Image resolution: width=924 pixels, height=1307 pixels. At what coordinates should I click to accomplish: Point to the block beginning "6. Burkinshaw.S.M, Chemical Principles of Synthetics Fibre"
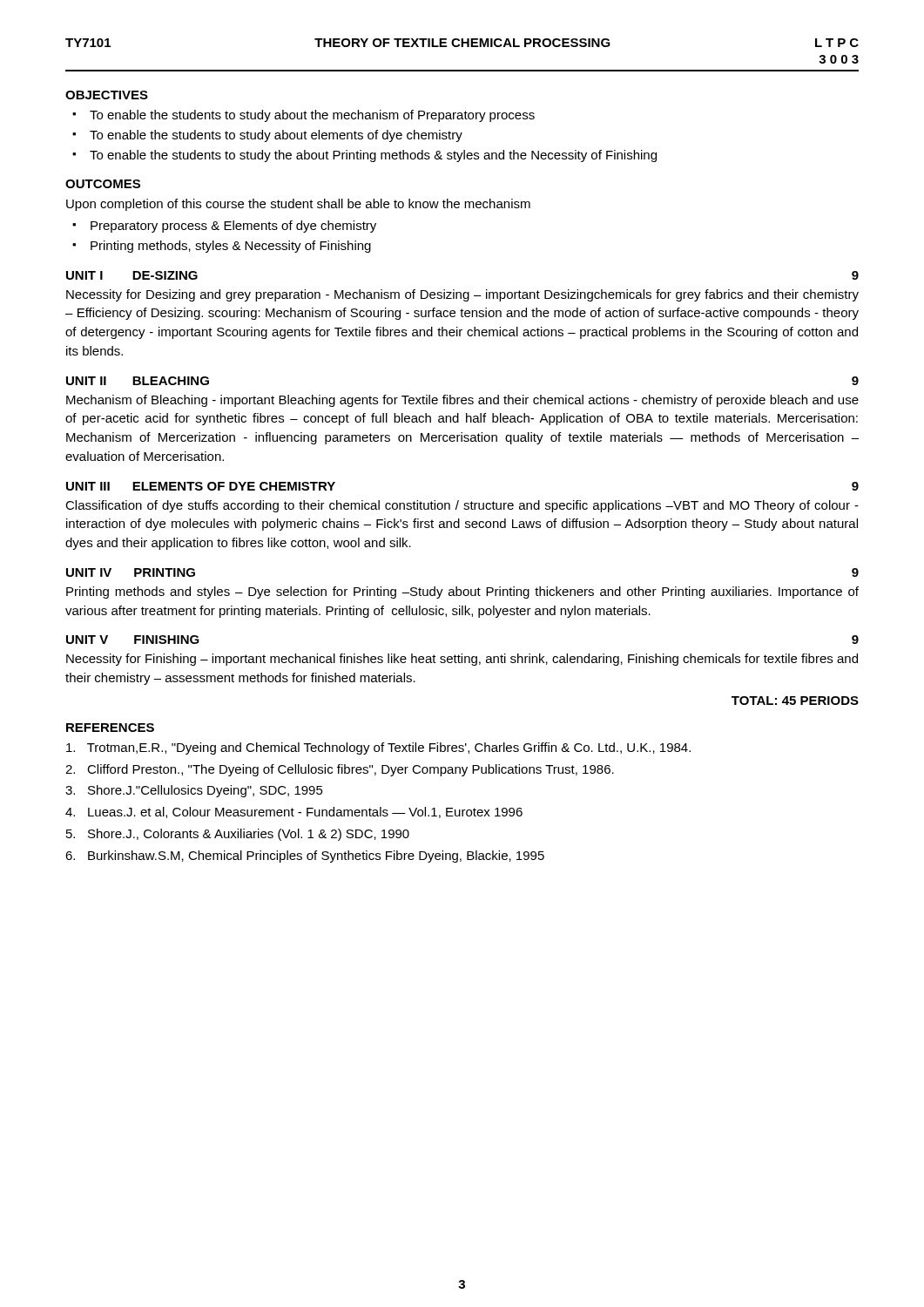[x=305, y=855]
